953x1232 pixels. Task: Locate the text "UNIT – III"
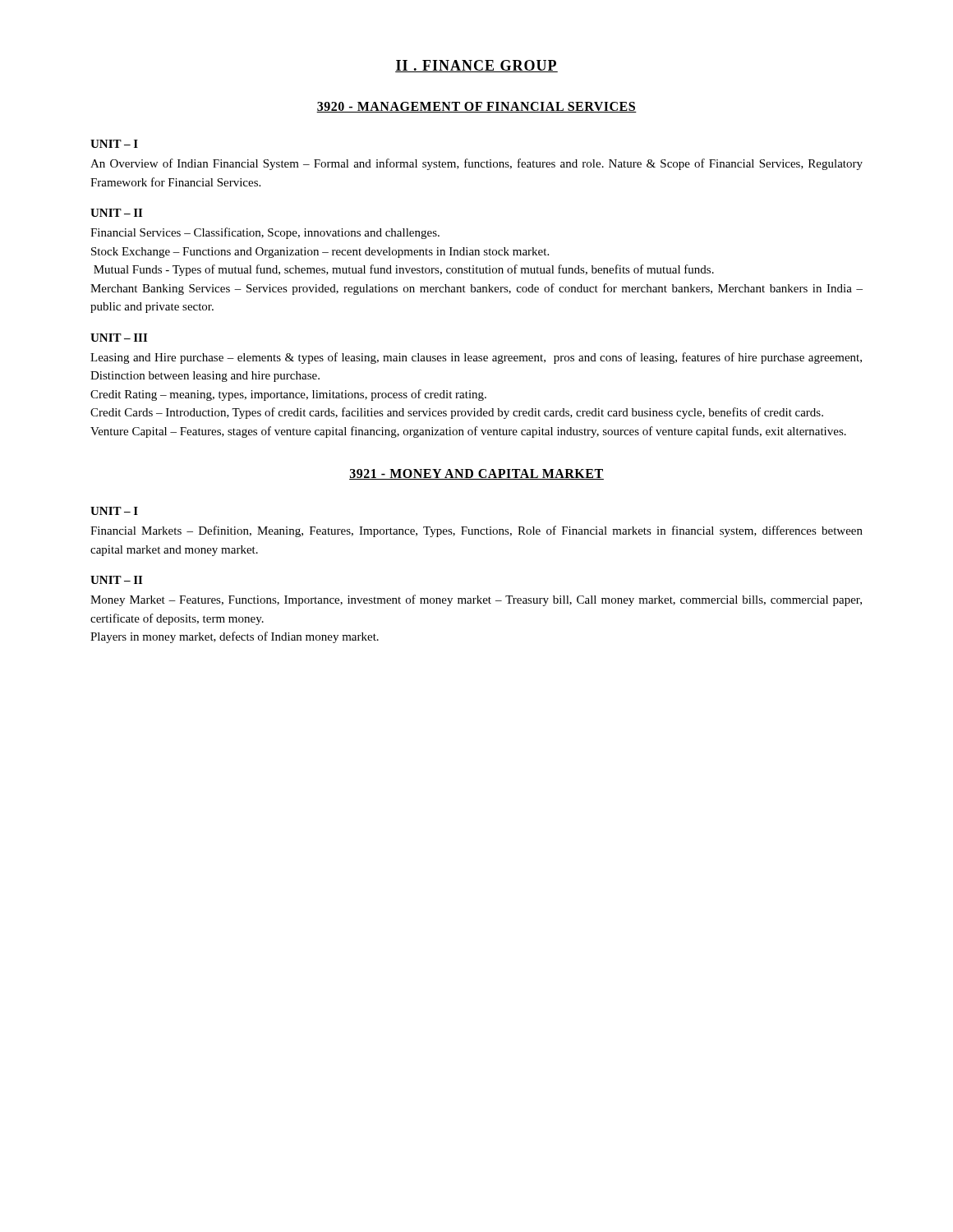click(119, 337)
